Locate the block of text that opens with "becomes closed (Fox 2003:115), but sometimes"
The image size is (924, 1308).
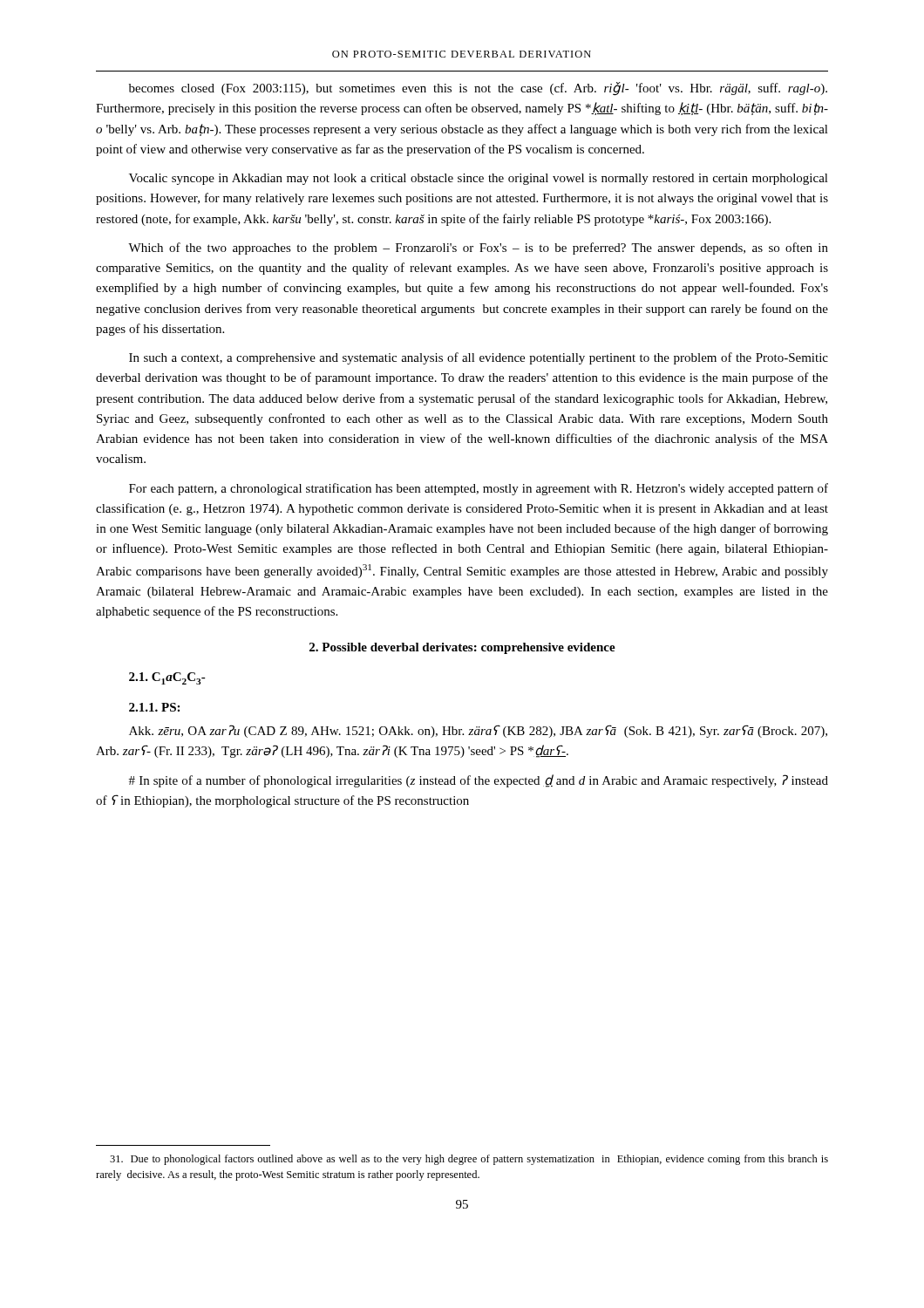[462, 119]
